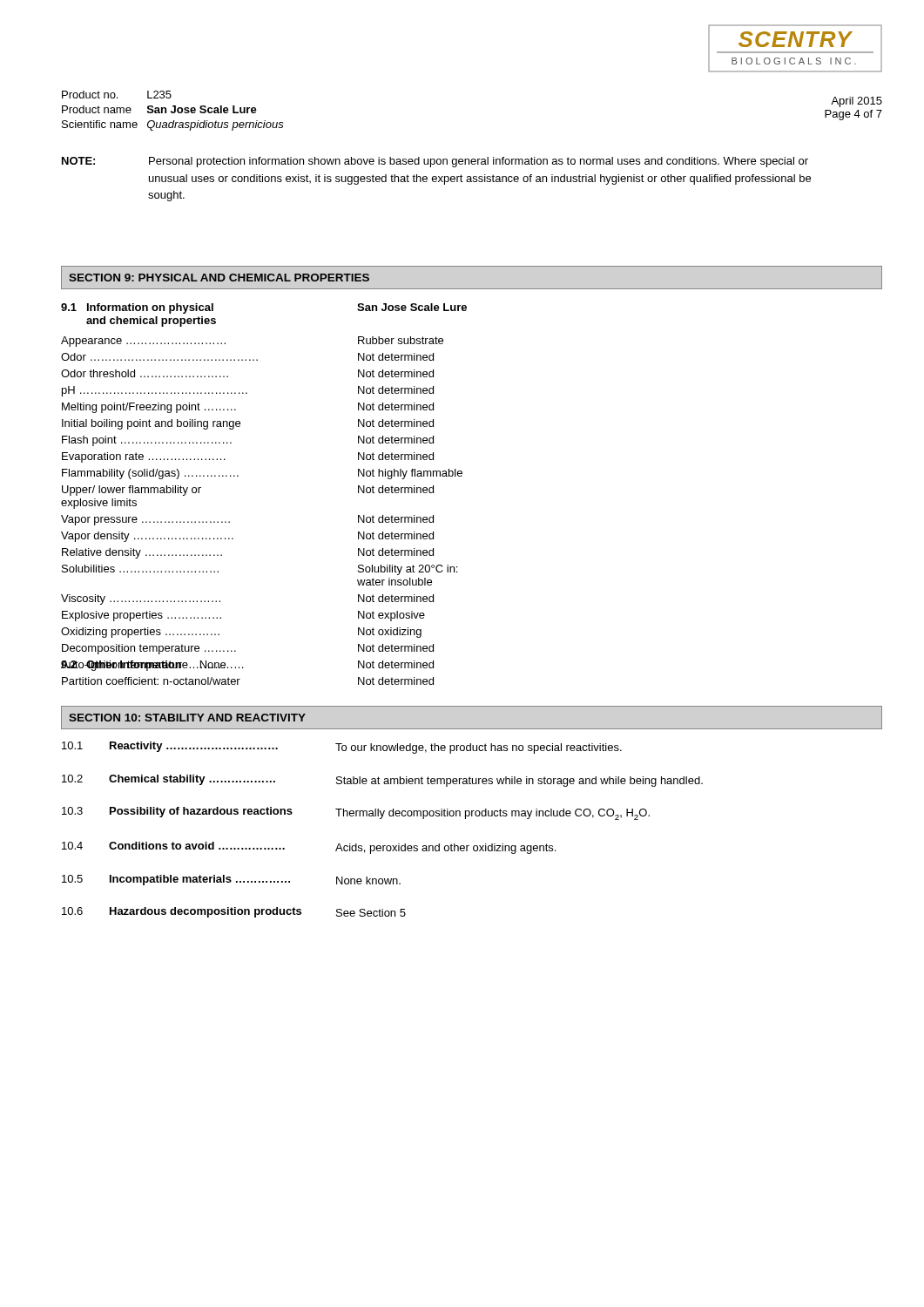This screenshot has height=1307, width=924.
Task: Locate the text block with the text "Personal protection information shown"
Action: click(480, 178)
